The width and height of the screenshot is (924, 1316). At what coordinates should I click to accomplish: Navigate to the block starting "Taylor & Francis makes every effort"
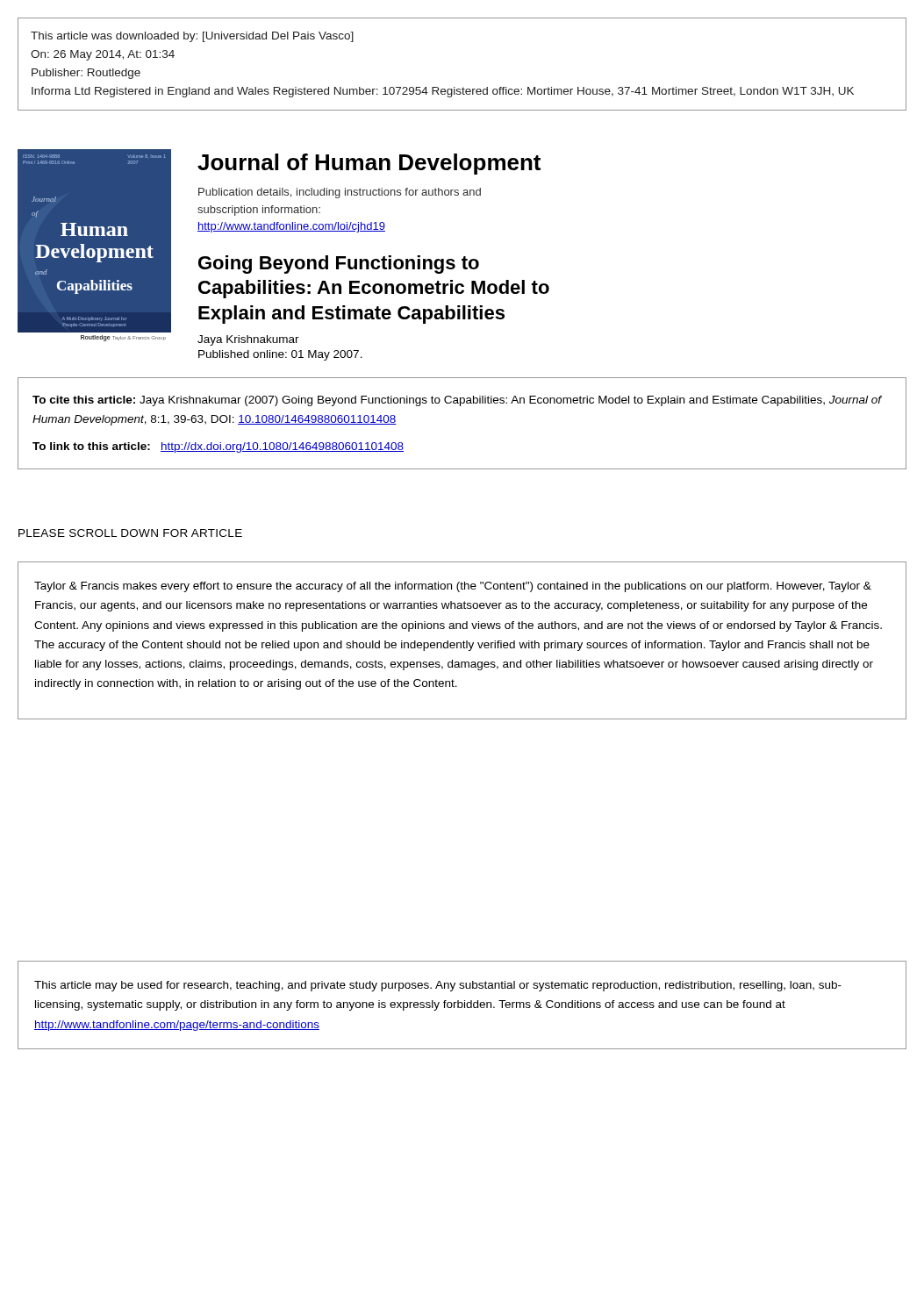462,635
